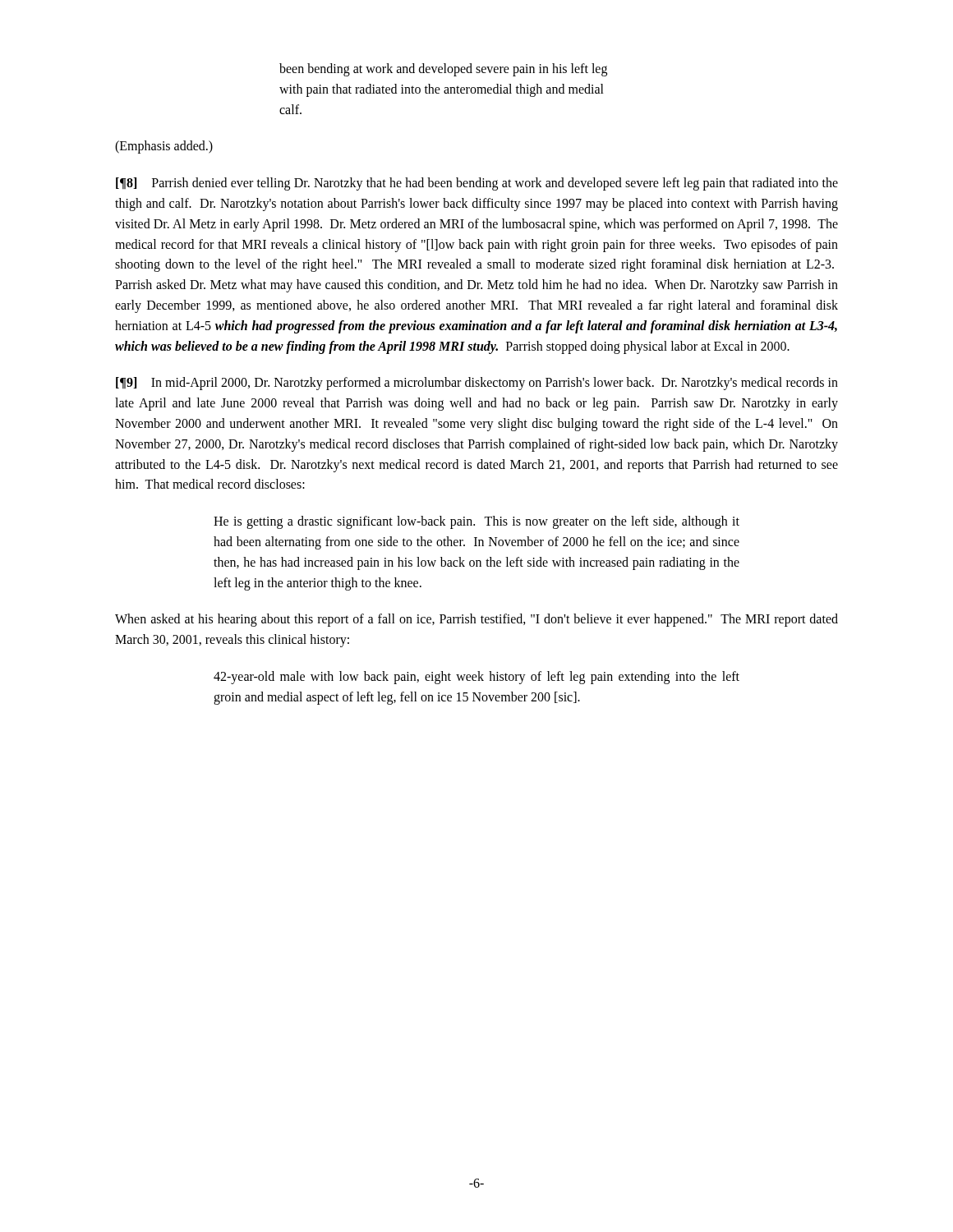
Task: Click on the text block with the text "When asked at his hearing about"
Action: click(x=476, y=629)
